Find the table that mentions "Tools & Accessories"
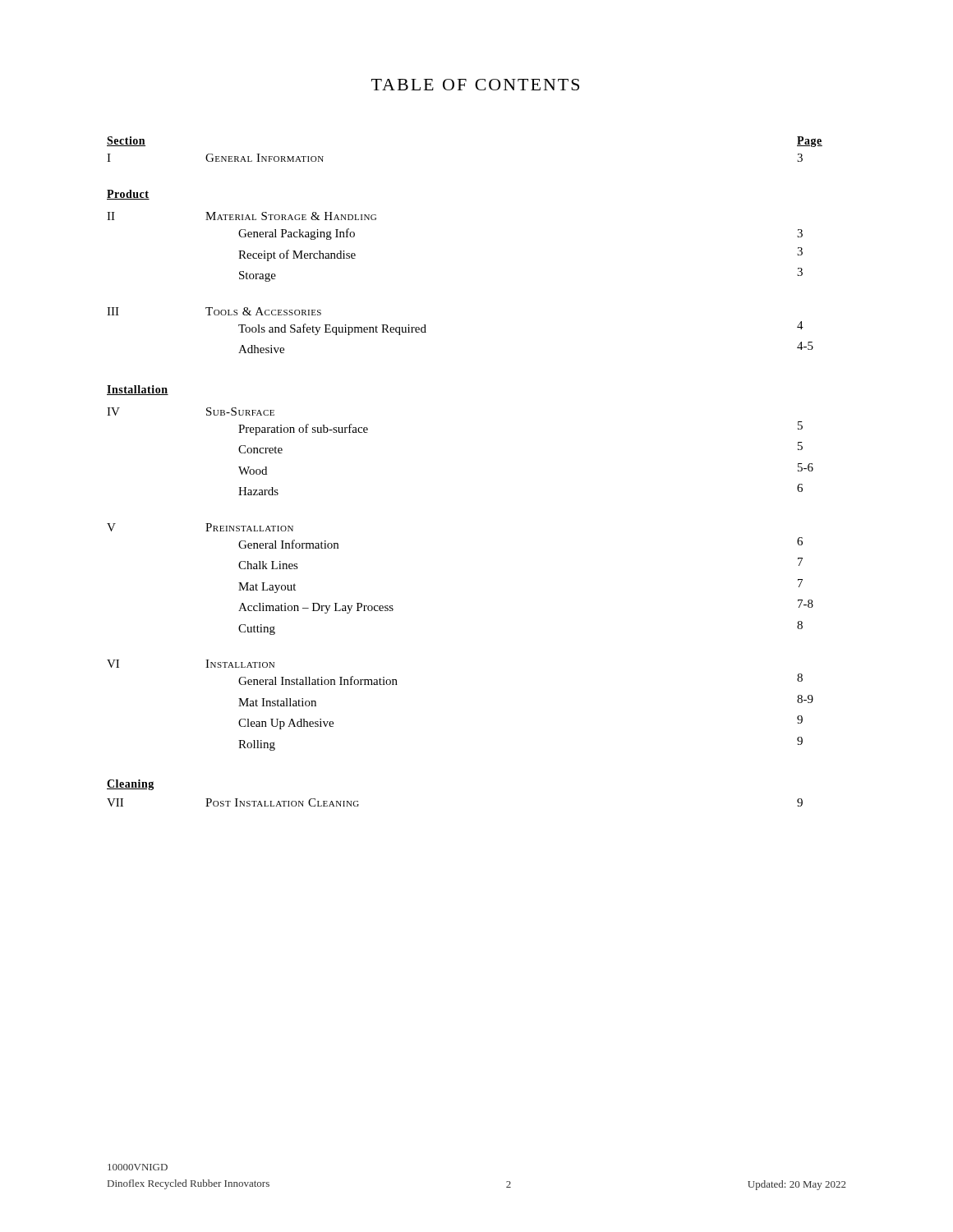953x1232 pixels. [x=476, y=468]
